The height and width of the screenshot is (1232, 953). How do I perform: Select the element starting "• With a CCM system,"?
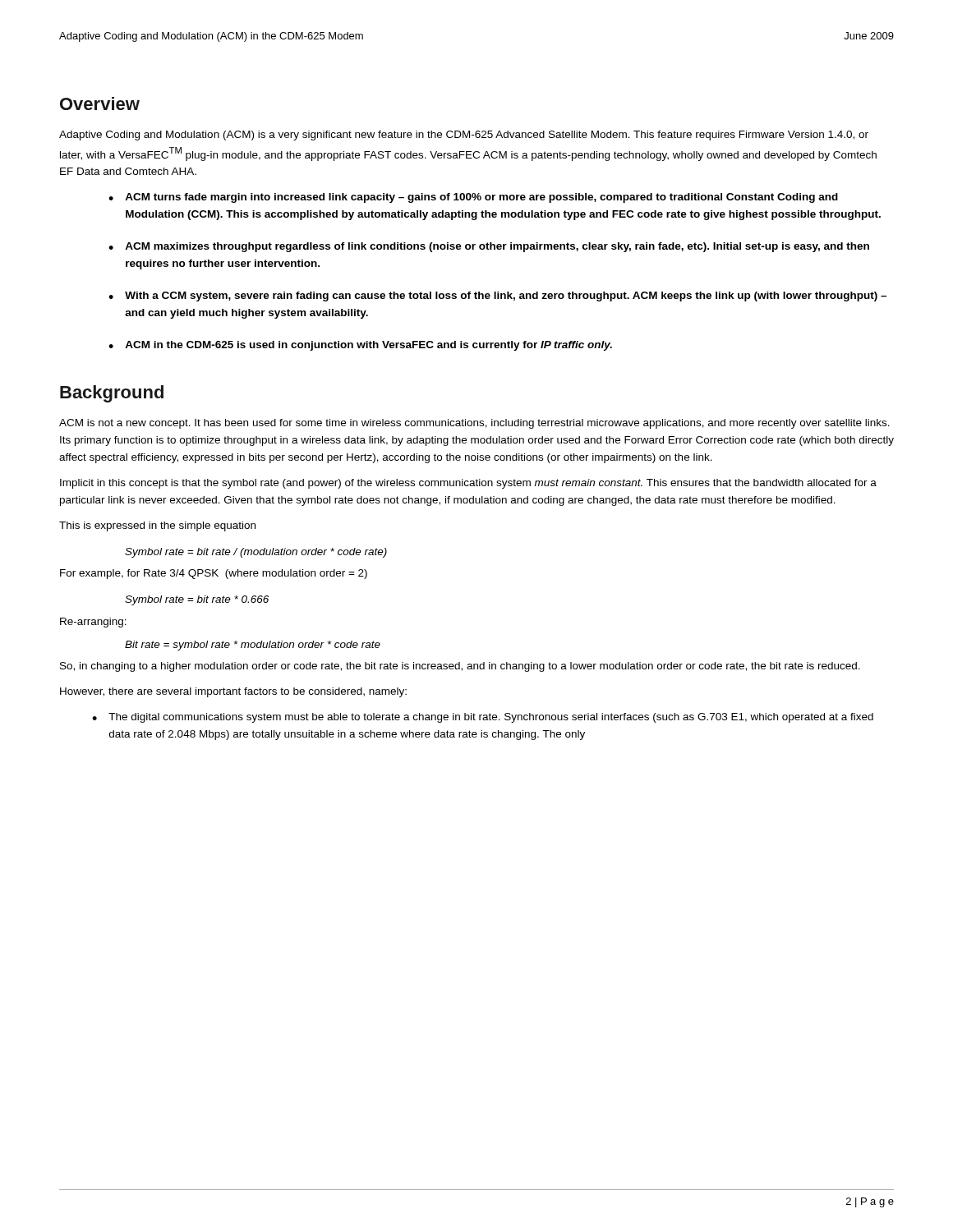501,305
